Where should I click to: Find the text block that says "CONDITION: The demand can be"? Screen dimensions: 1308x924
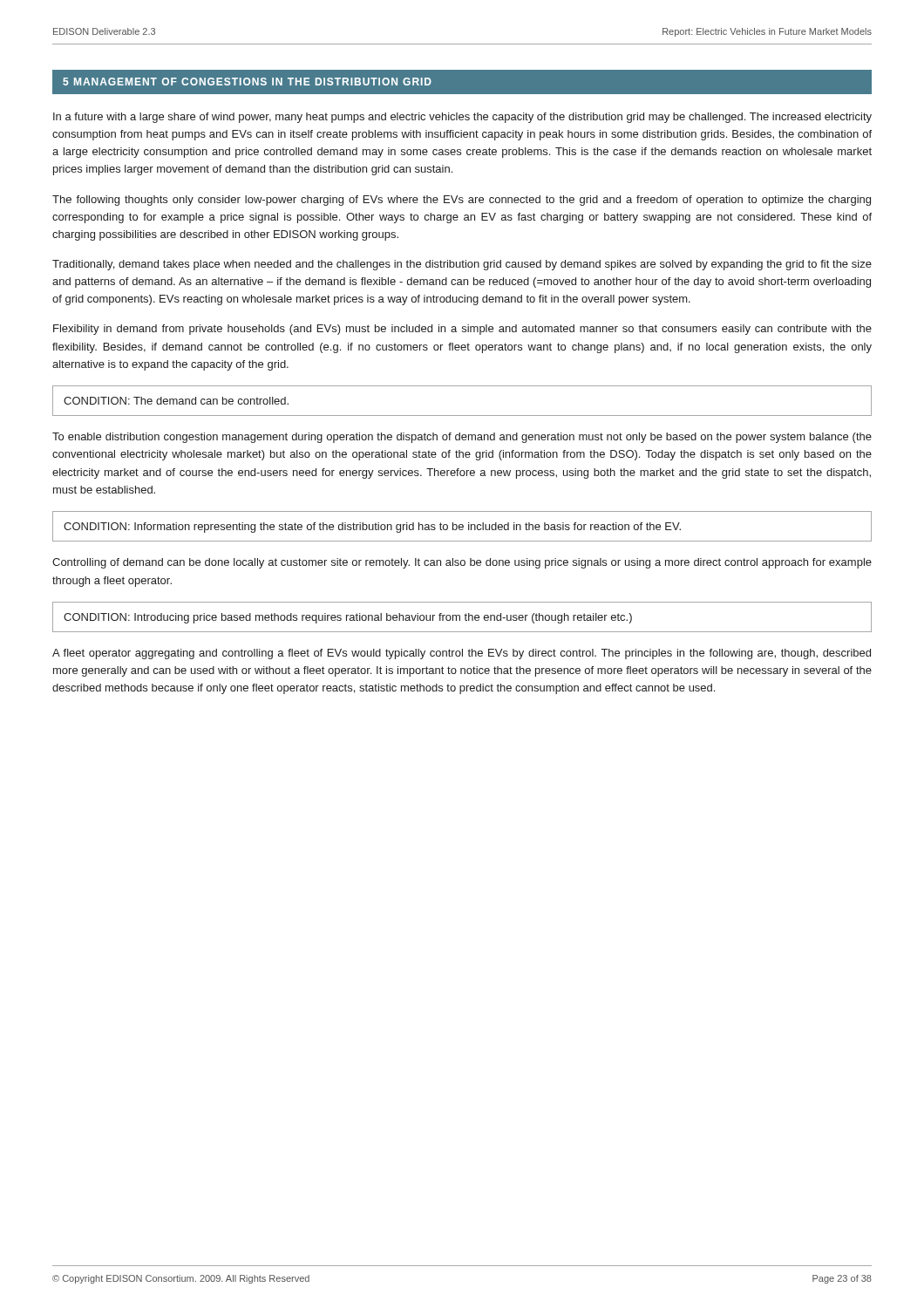pos(177,401)
